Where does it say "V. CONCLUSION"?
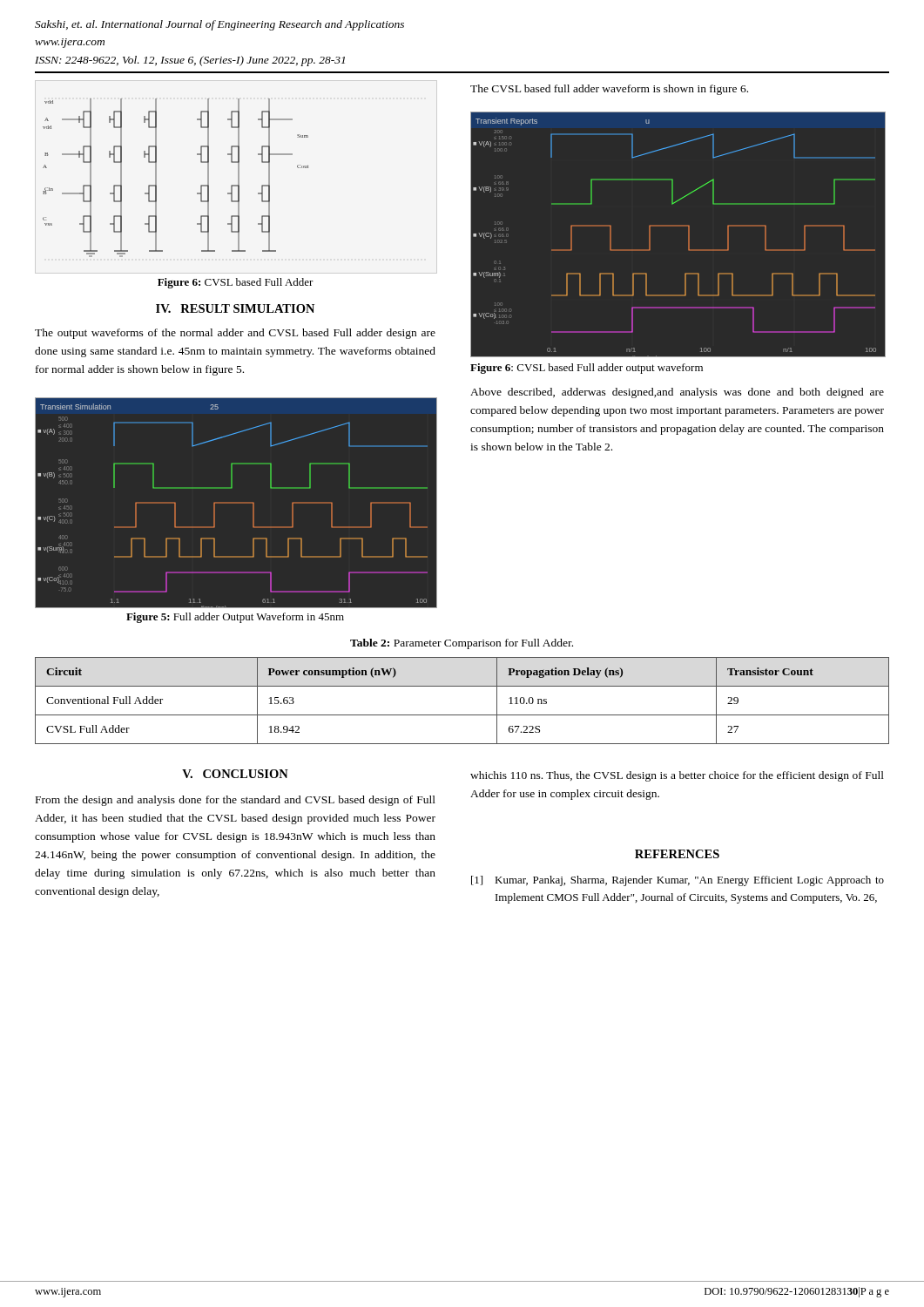Viewport: 924px width, 1307px height. click(235, 774)
